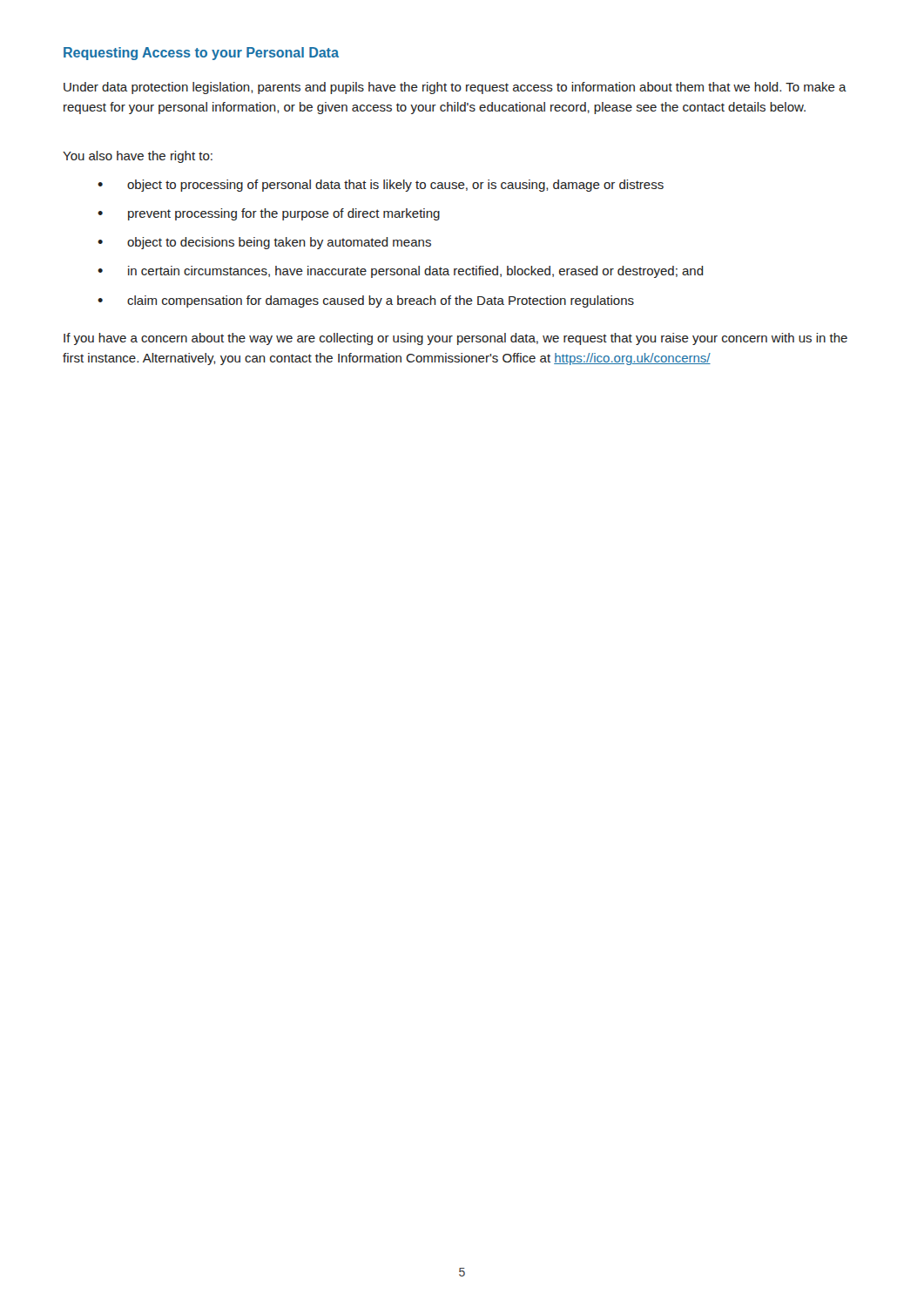Click on the text starting "Under data protection legislation, parents"

coord(454,97)
